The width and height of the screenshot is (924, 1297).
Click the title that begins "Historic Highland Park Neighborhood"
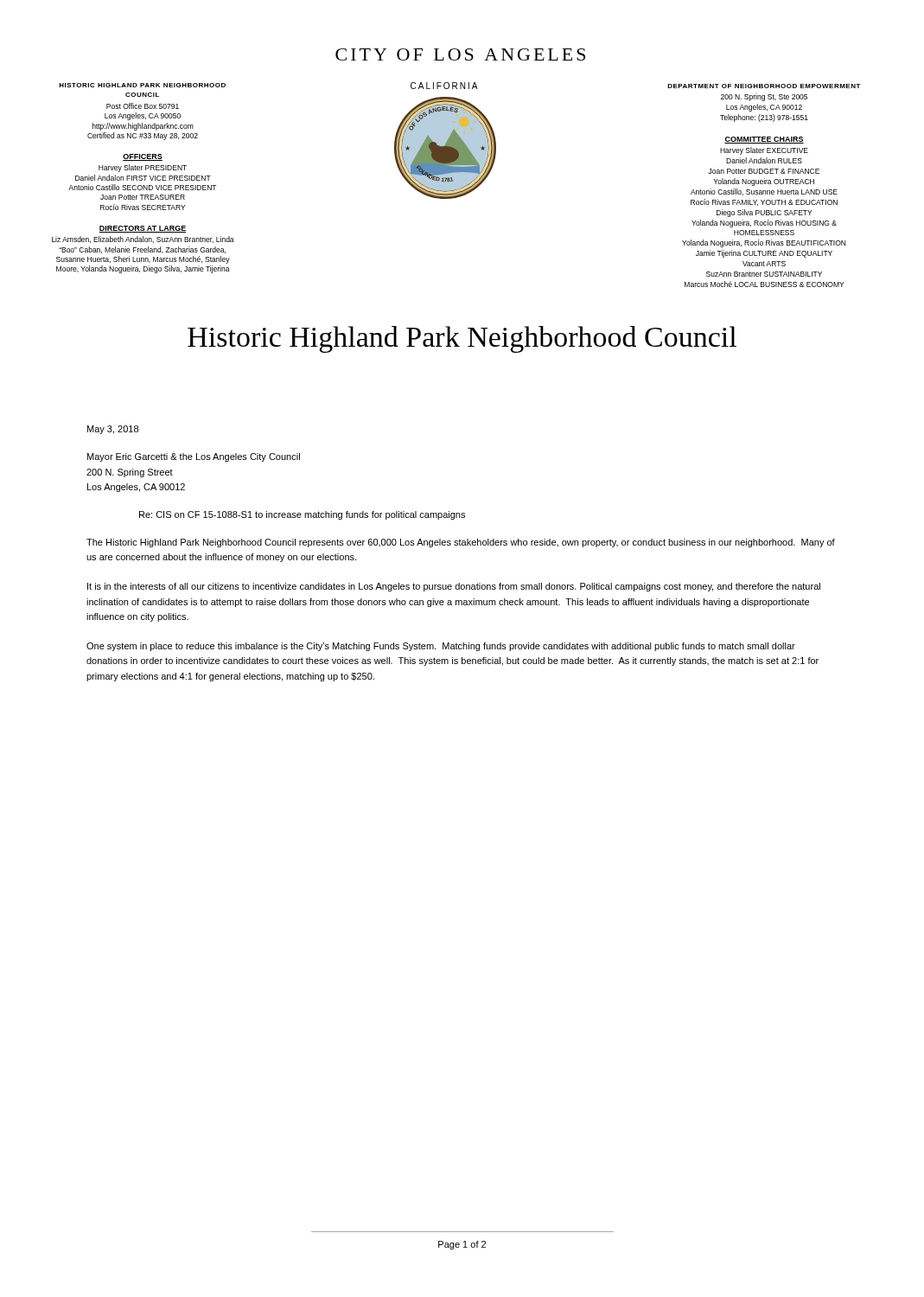[x=462, y=337]
